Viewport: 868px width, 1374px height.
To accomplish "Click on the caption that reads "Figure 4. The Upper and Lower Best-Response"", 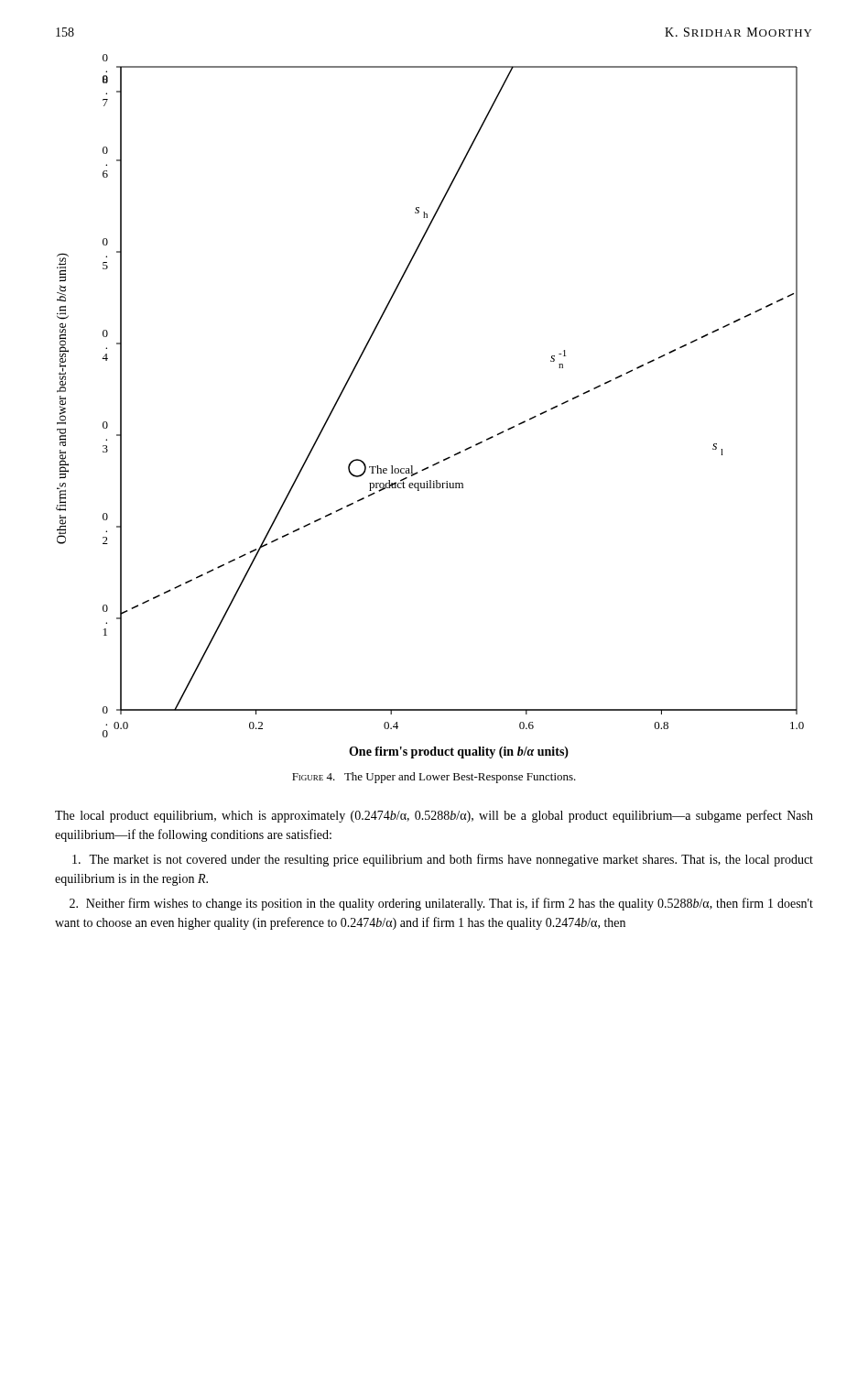I will pyautogui.click(x=434, y=776).
